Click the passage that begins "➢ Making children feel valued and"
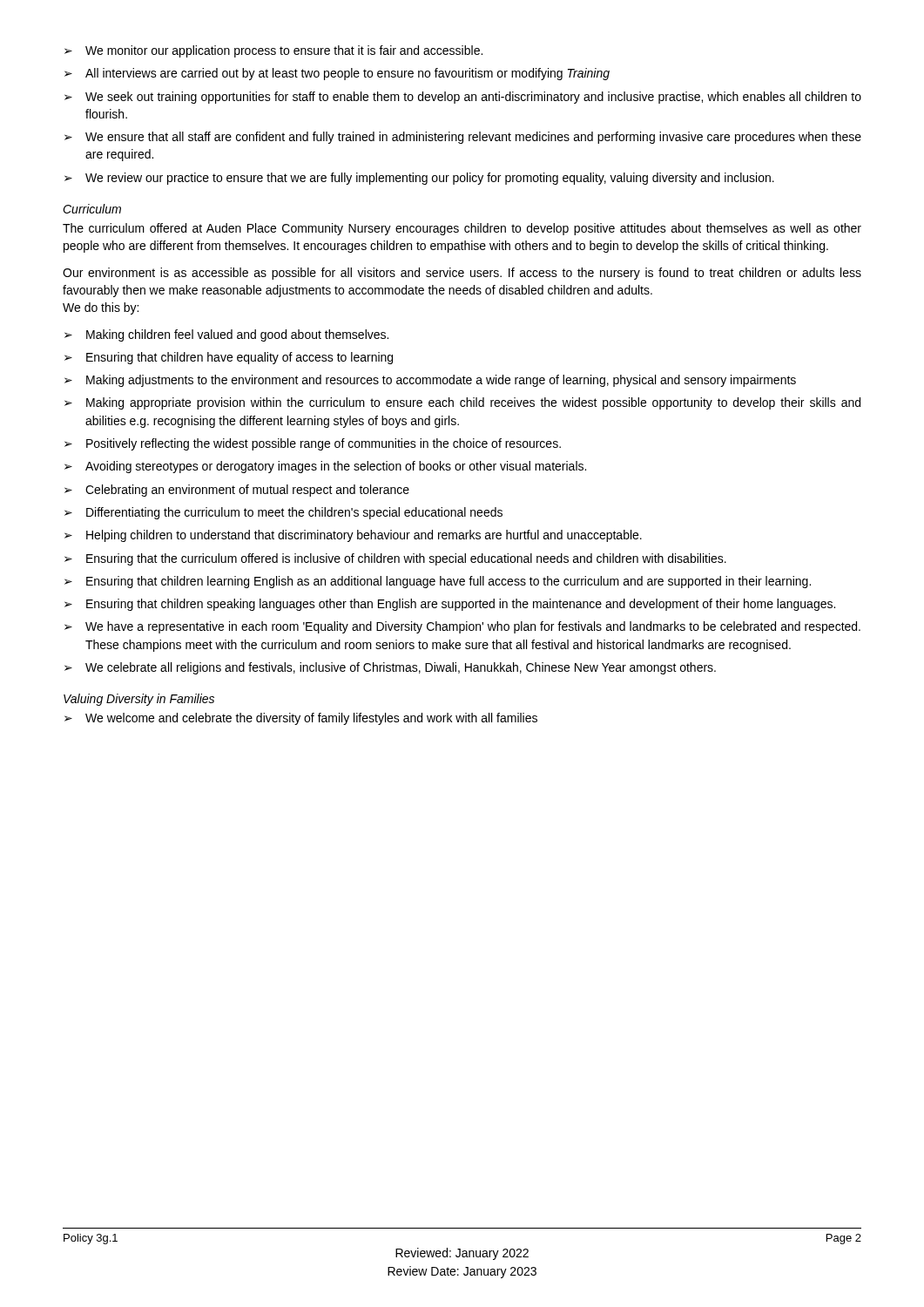This screenshot has height=1307, width=924. click(x=226, y=335)
